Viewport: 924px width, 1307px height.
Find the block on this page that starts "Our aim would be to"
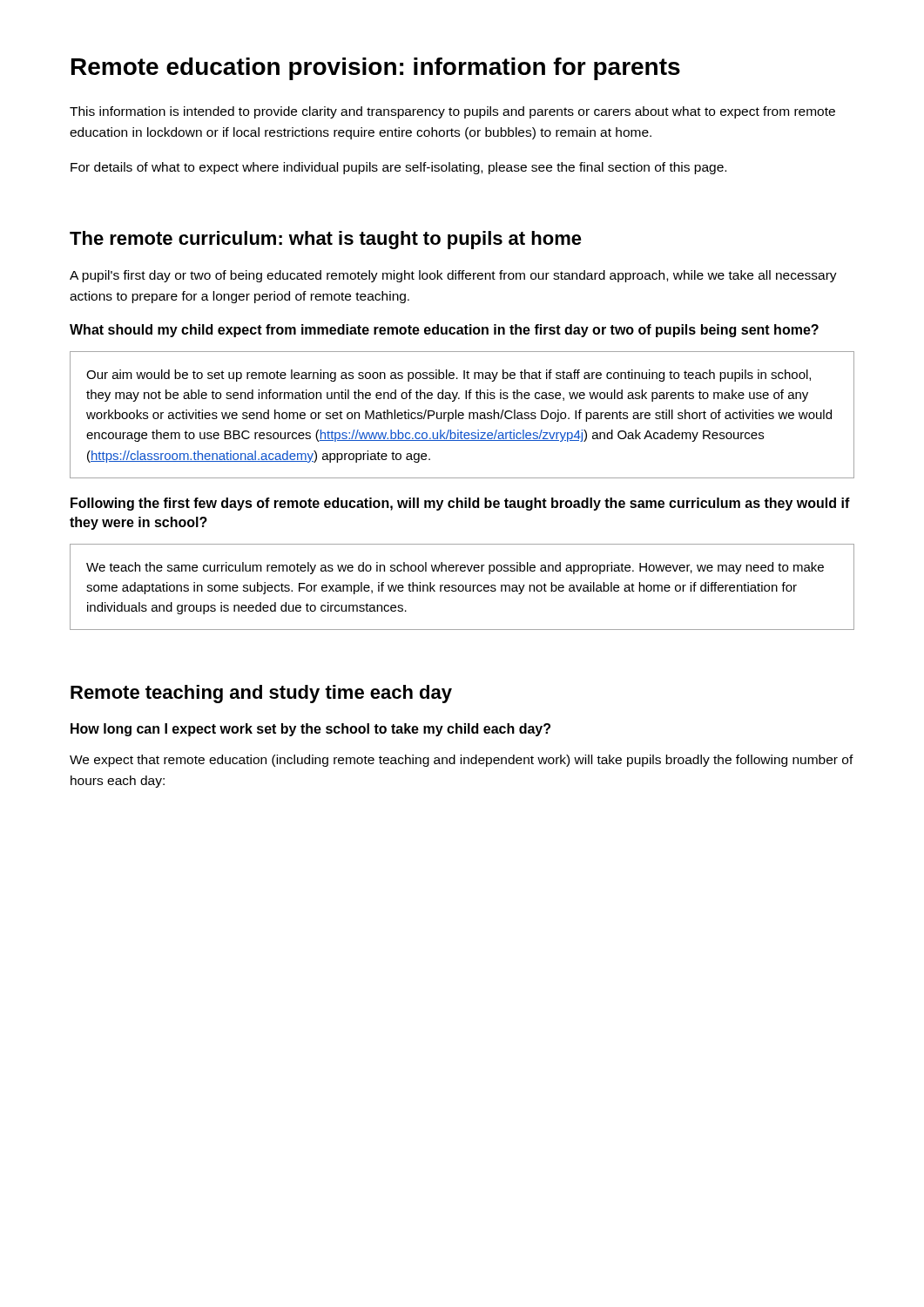pyautogui.click(x=462, y=415)
